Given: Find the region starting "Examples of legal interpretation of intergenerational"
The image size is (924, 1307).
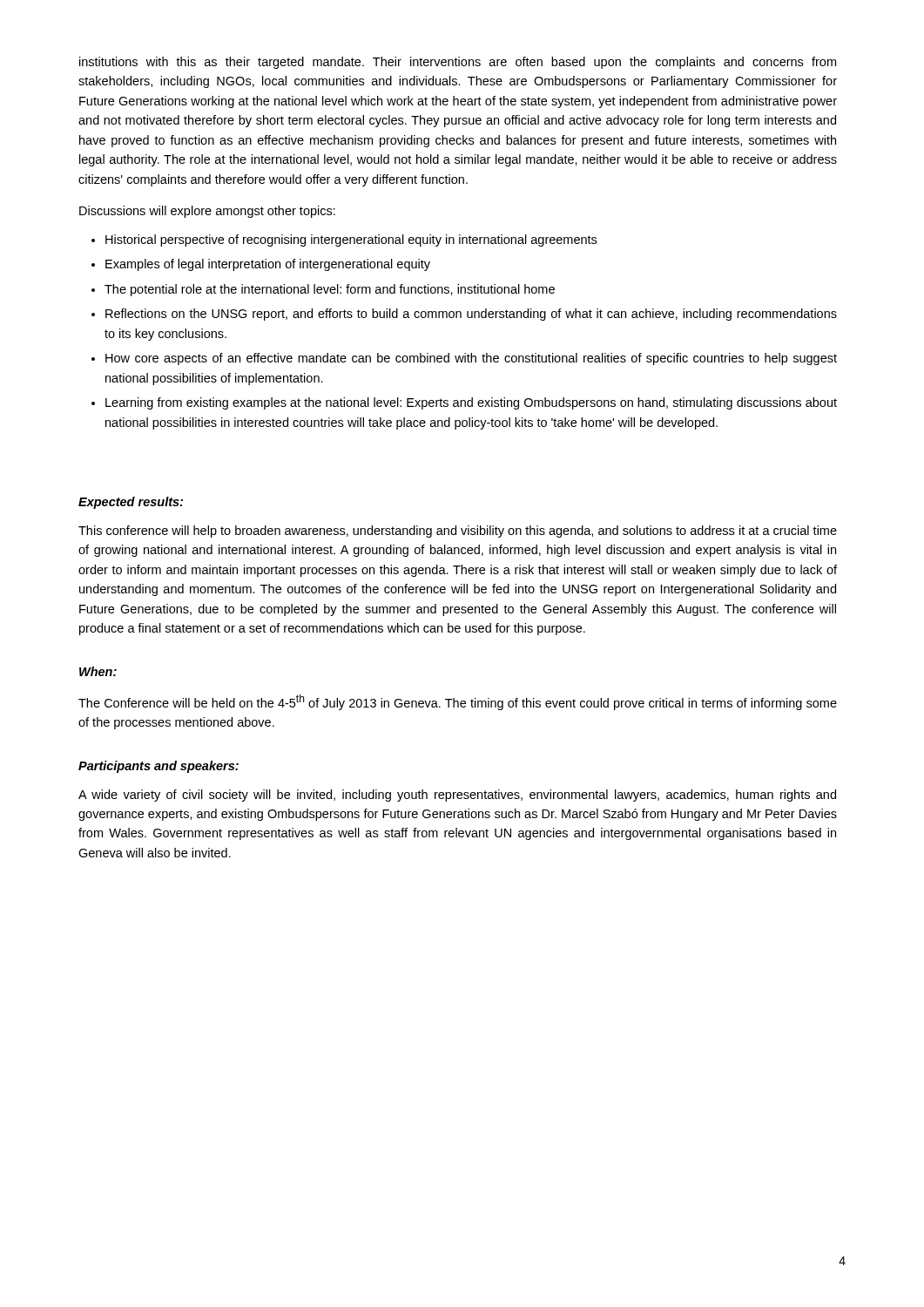Looking at the screenshot, I should tap(267, 264).
